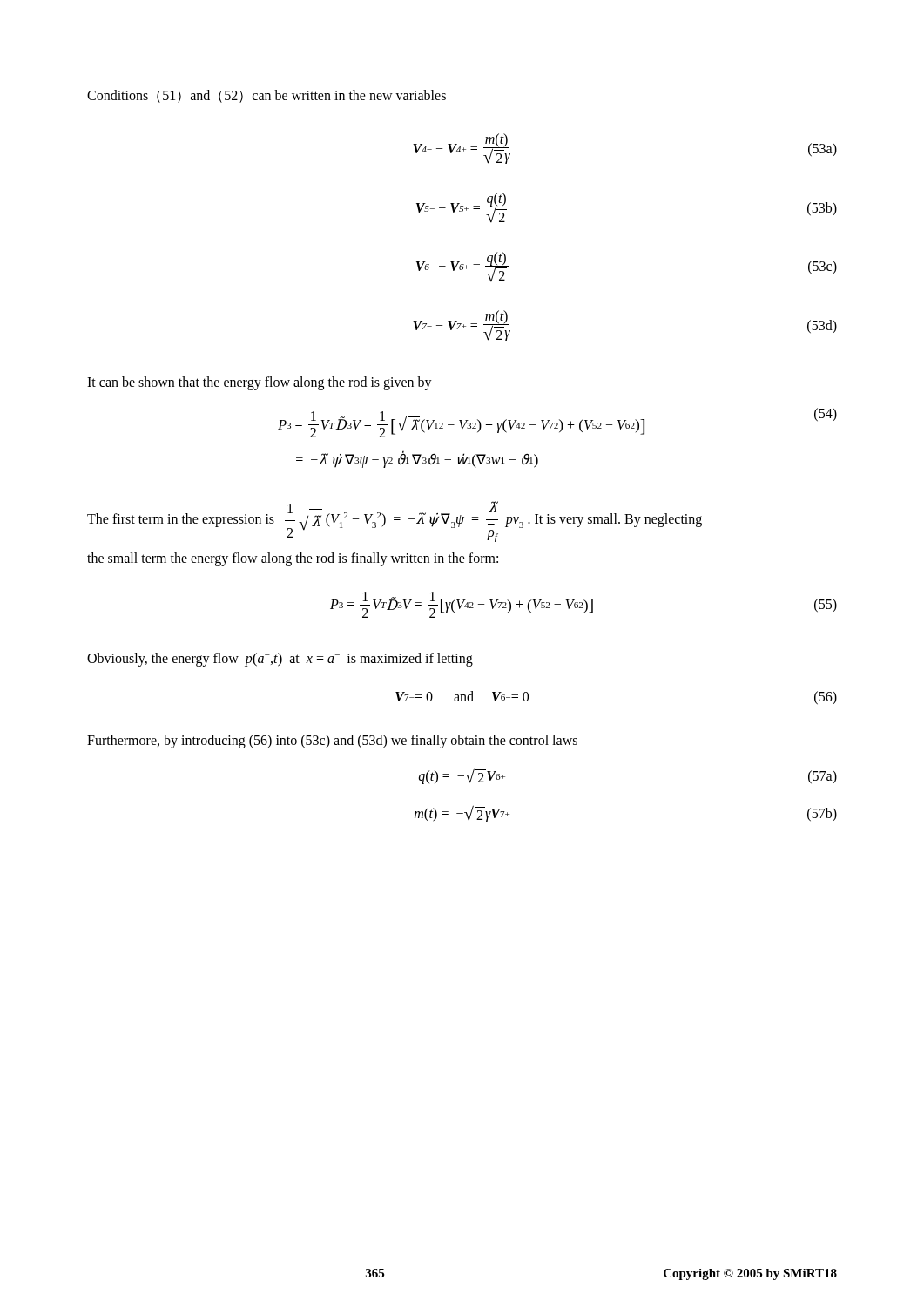This screenshot has width=924, height=1307.
Task: Find the block starting "V6− − V6+"
Action: (x=462, y=267)
